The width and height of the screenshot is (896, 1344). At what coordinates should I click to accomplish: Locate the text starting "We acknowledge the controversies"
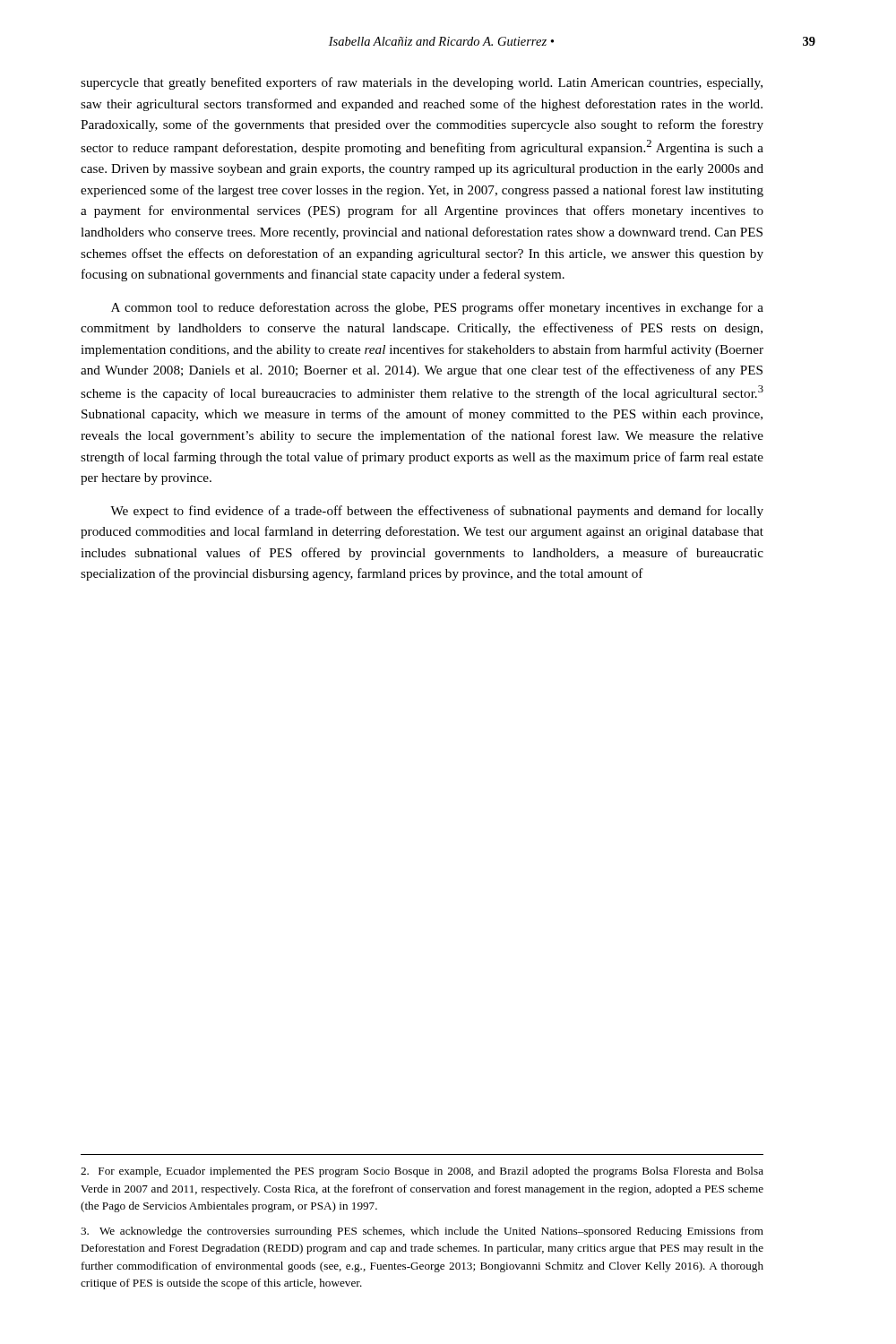pos(422,1257)
